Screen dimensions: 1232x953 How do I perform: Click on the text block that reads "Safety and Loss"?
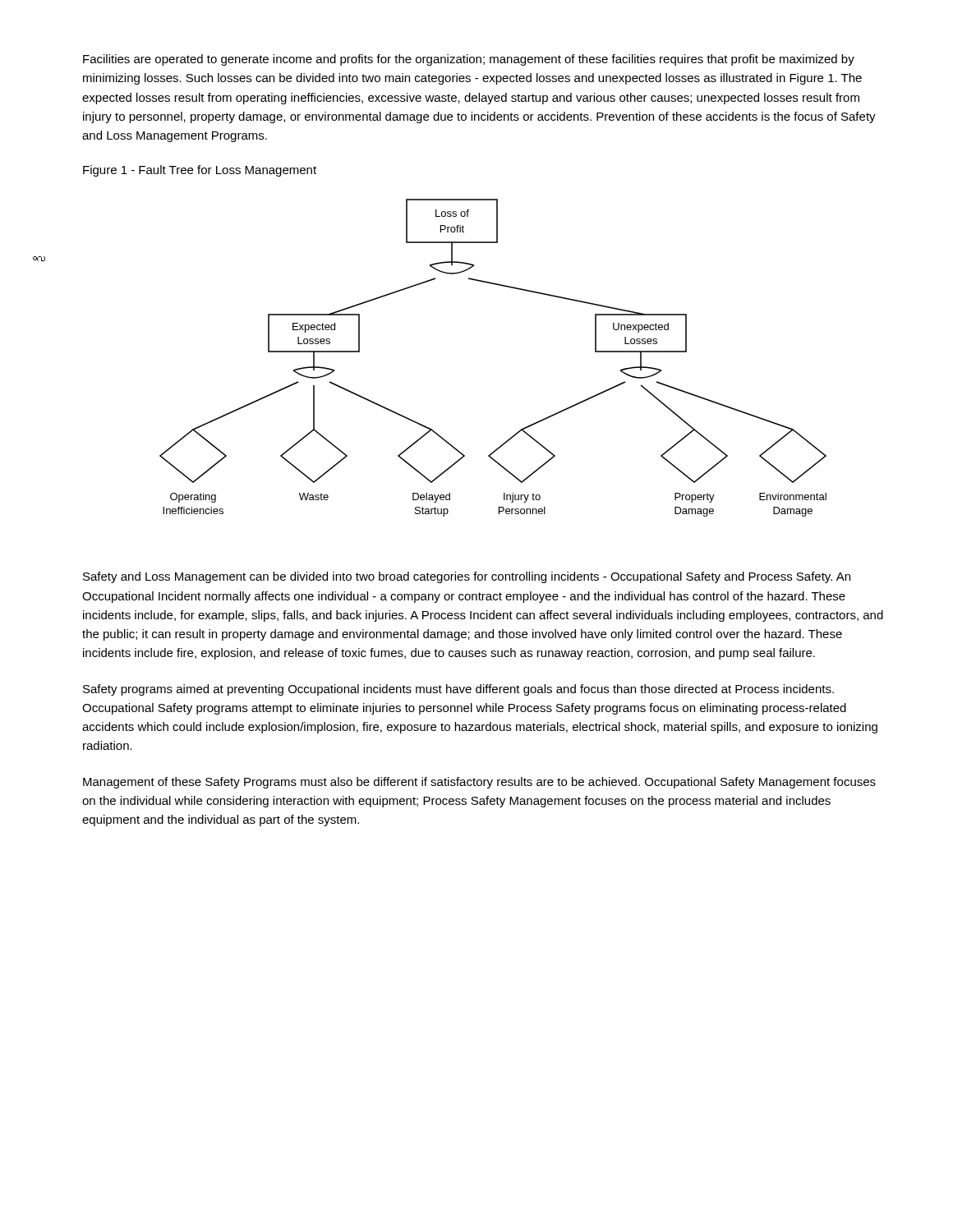(483, 615)
